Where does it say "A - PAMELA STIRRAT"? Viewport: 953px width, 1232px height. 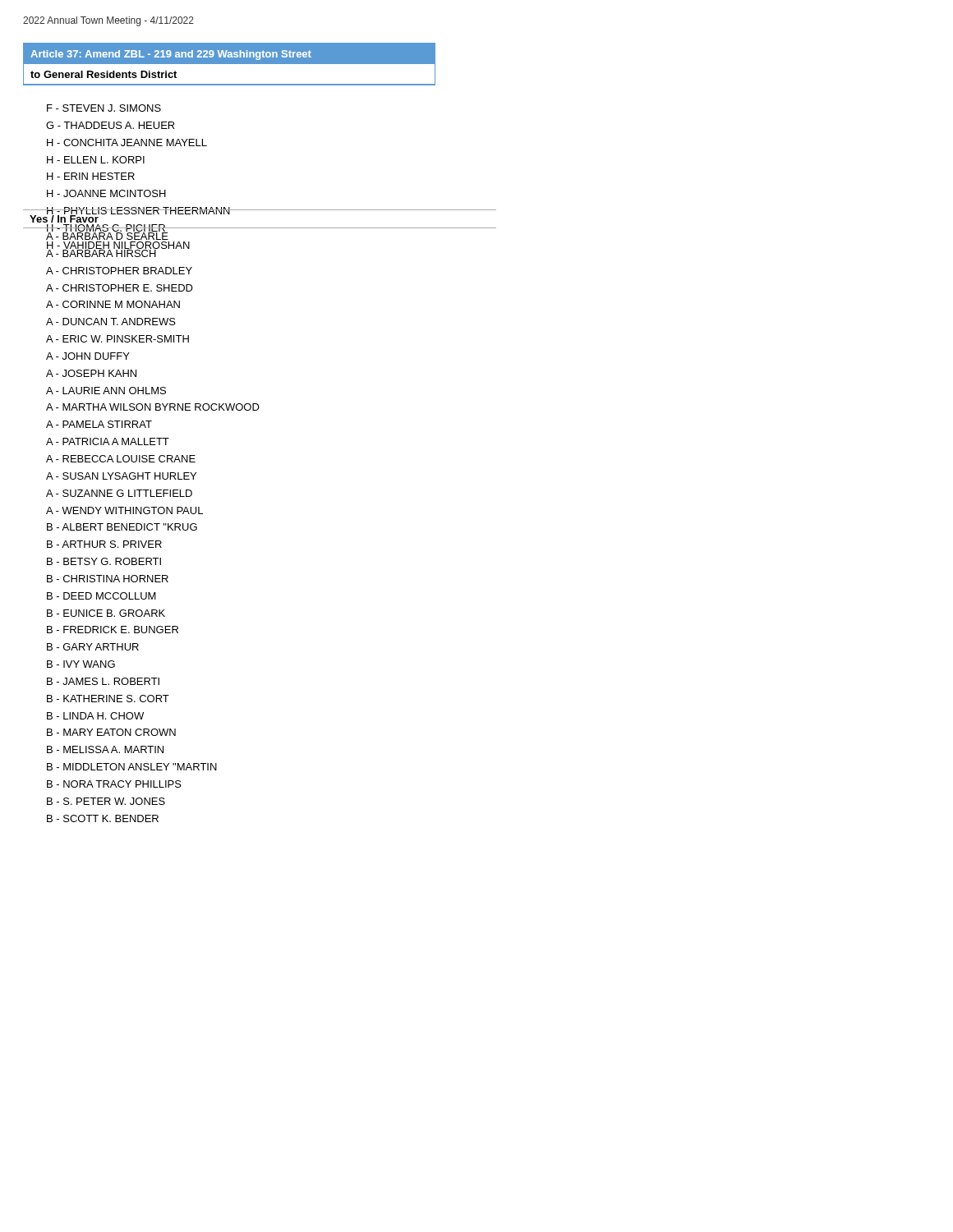[x=99, y=424]
